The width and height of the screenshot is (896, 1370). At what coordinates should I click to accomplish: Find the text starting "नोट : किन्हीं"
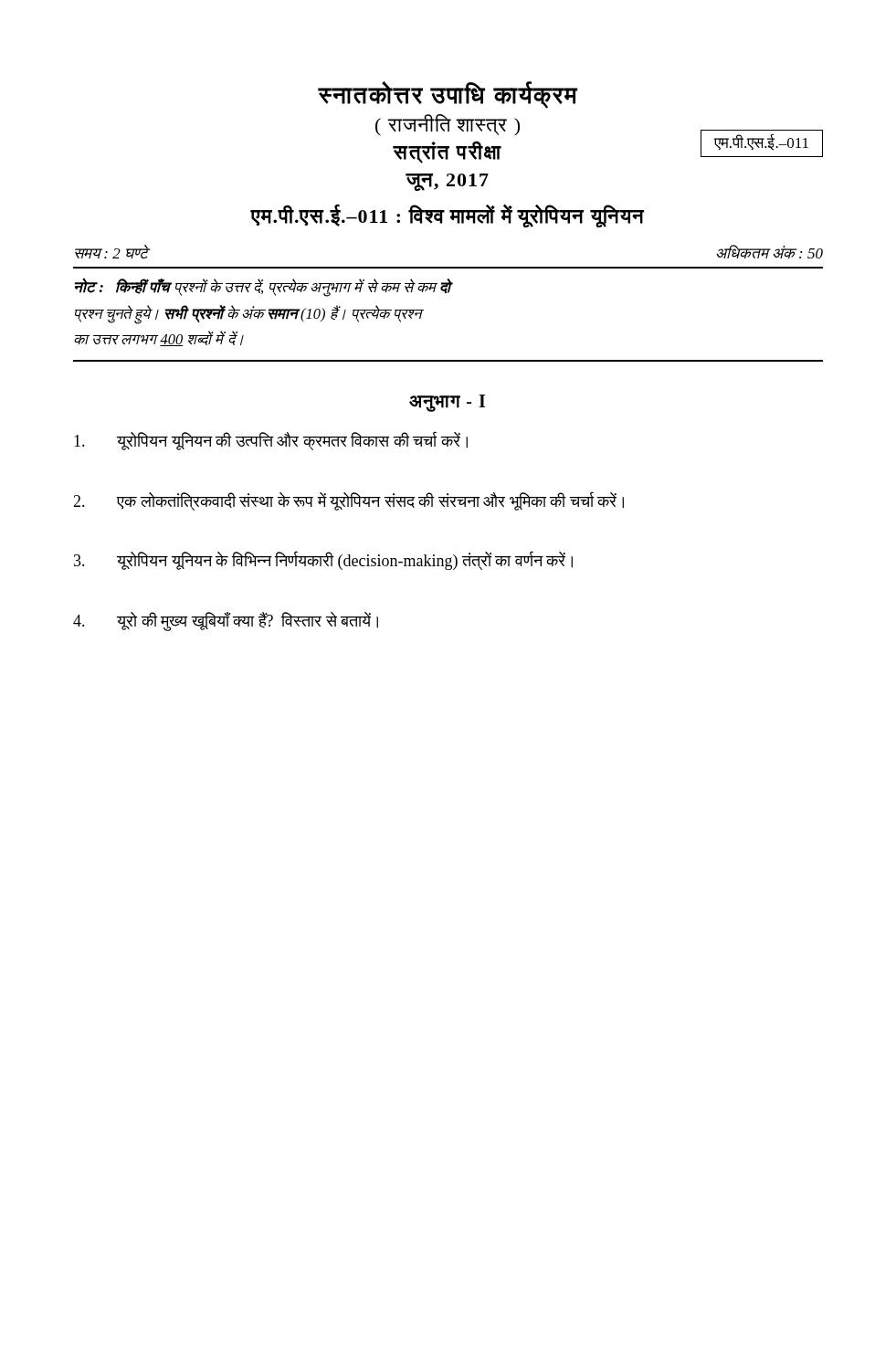click(x=262, y=313)
